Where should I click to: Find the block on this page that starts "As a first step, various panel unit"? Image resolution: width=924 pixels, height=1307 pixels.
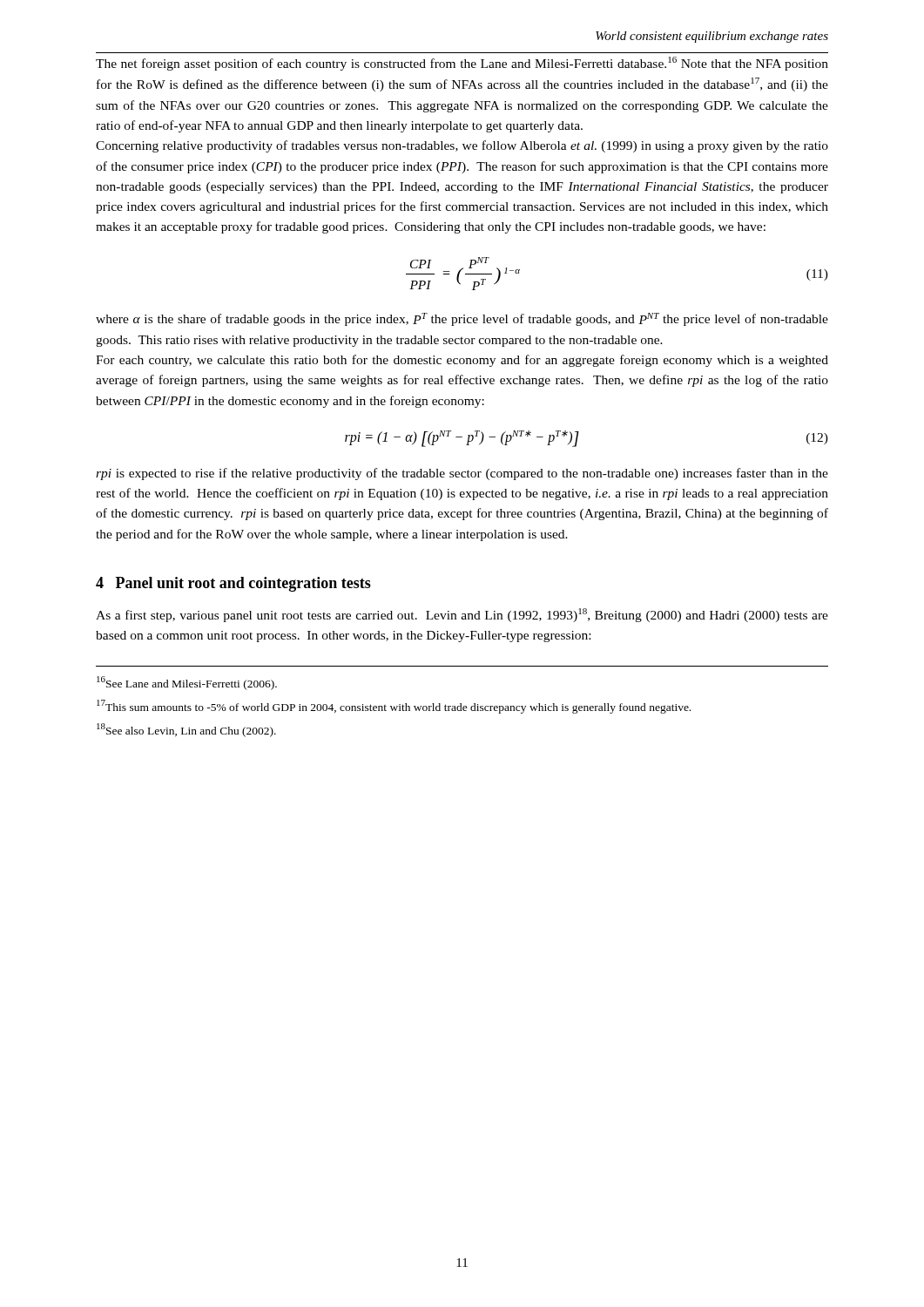(462, 624)
